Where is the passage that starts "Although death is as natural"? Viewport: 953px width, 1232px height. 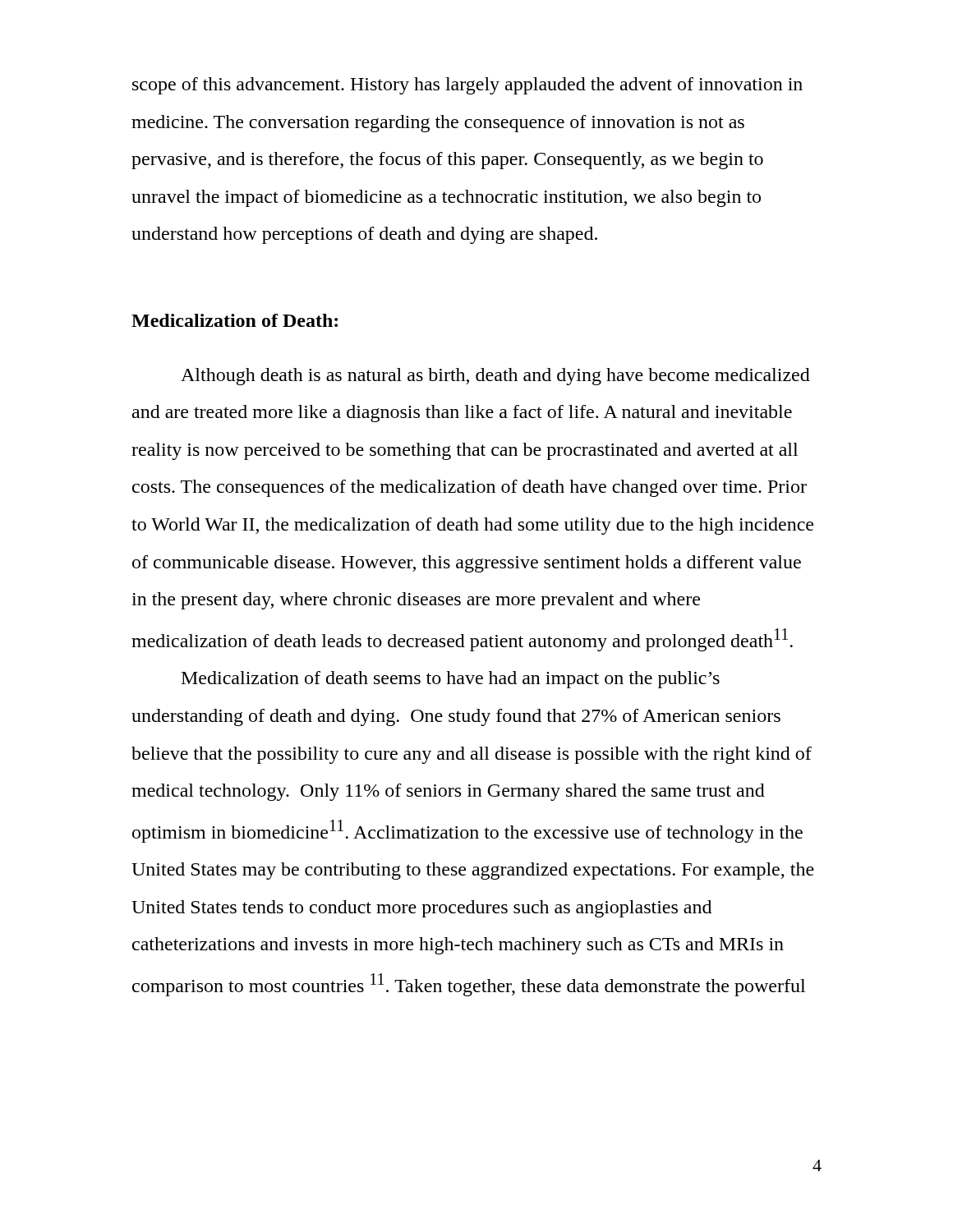point(473,507)
